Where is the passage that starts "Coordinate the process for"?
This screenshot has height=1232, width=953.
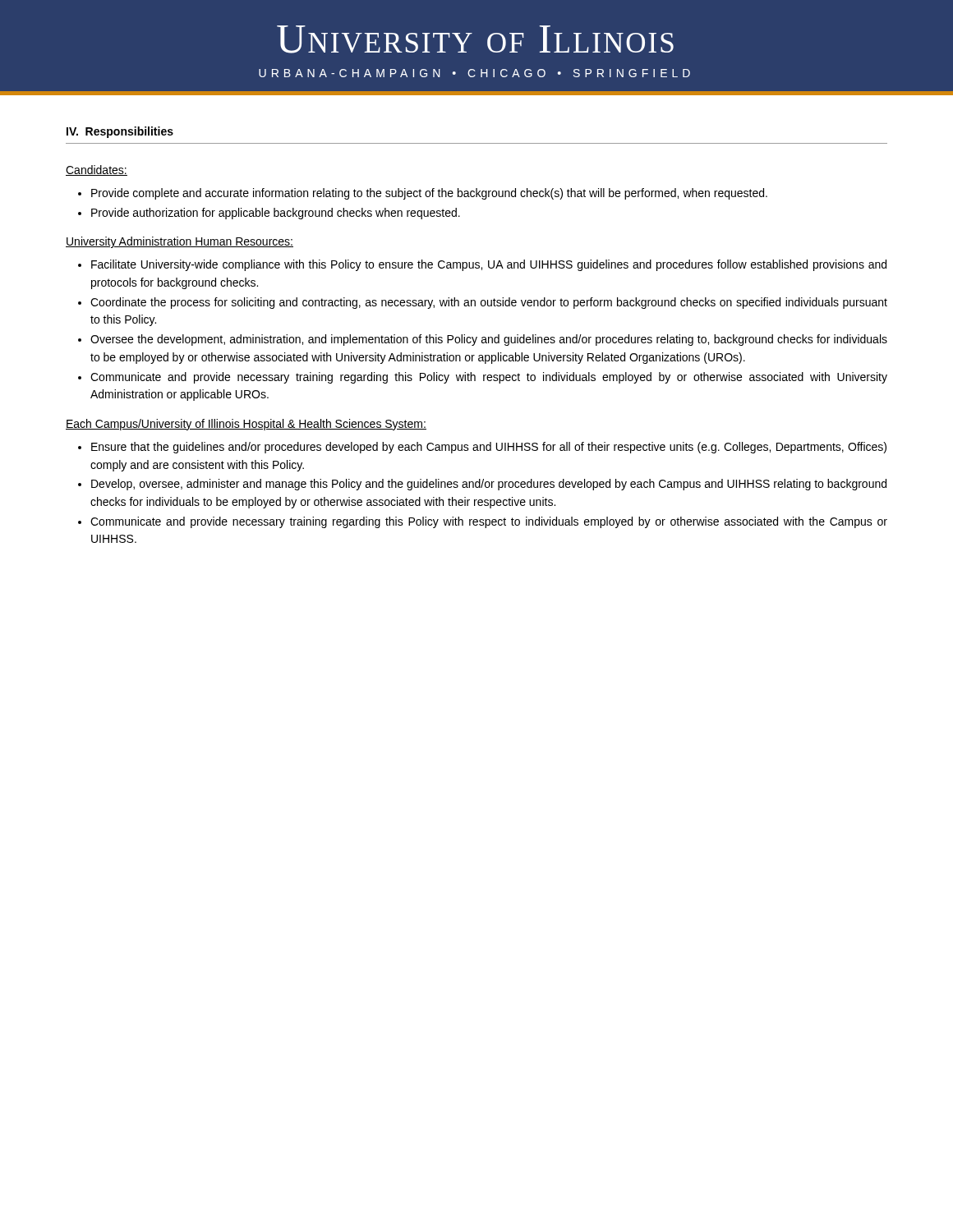(x=476, y=312)
